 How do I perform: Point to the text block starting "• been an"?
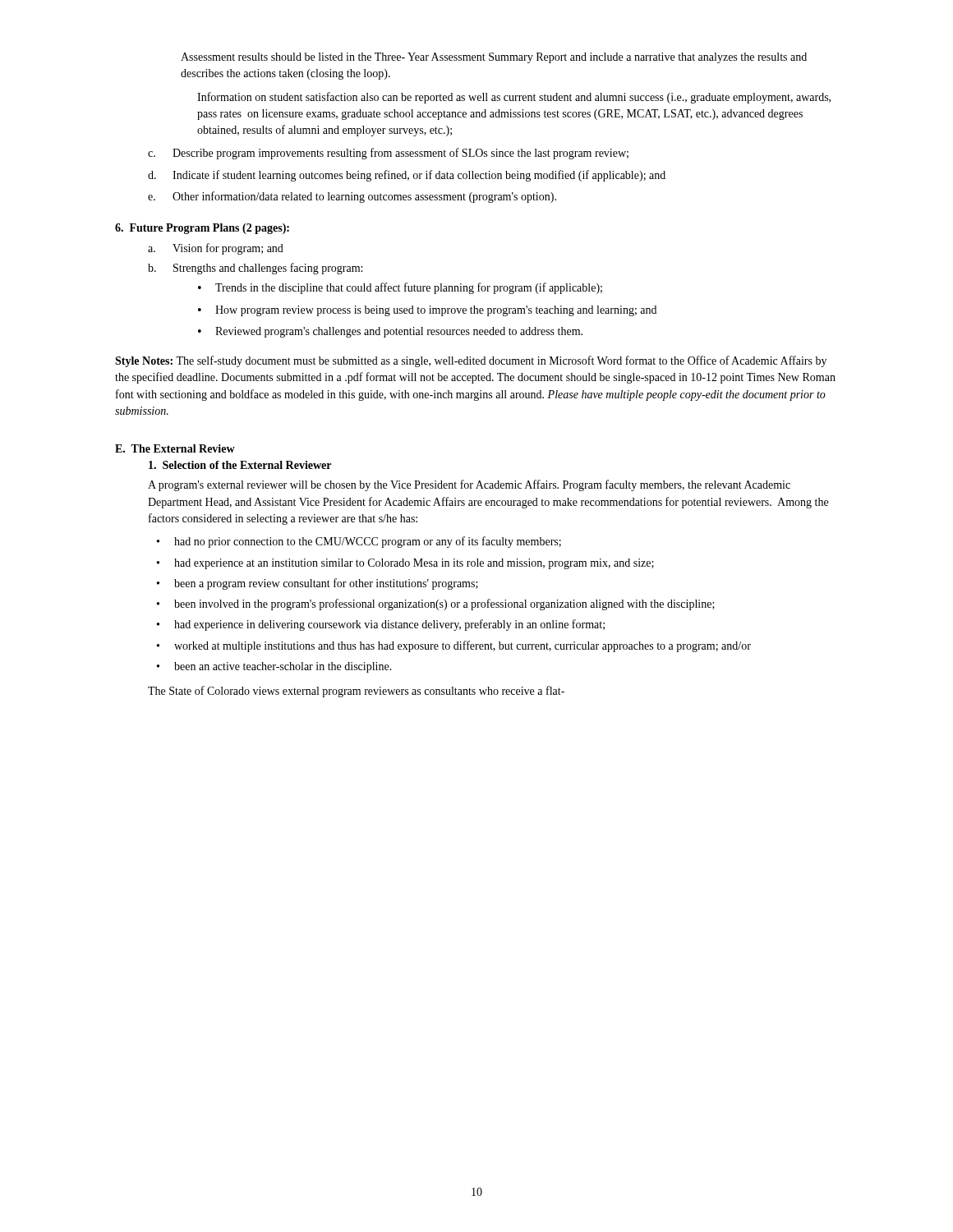[x=274, y=667]
